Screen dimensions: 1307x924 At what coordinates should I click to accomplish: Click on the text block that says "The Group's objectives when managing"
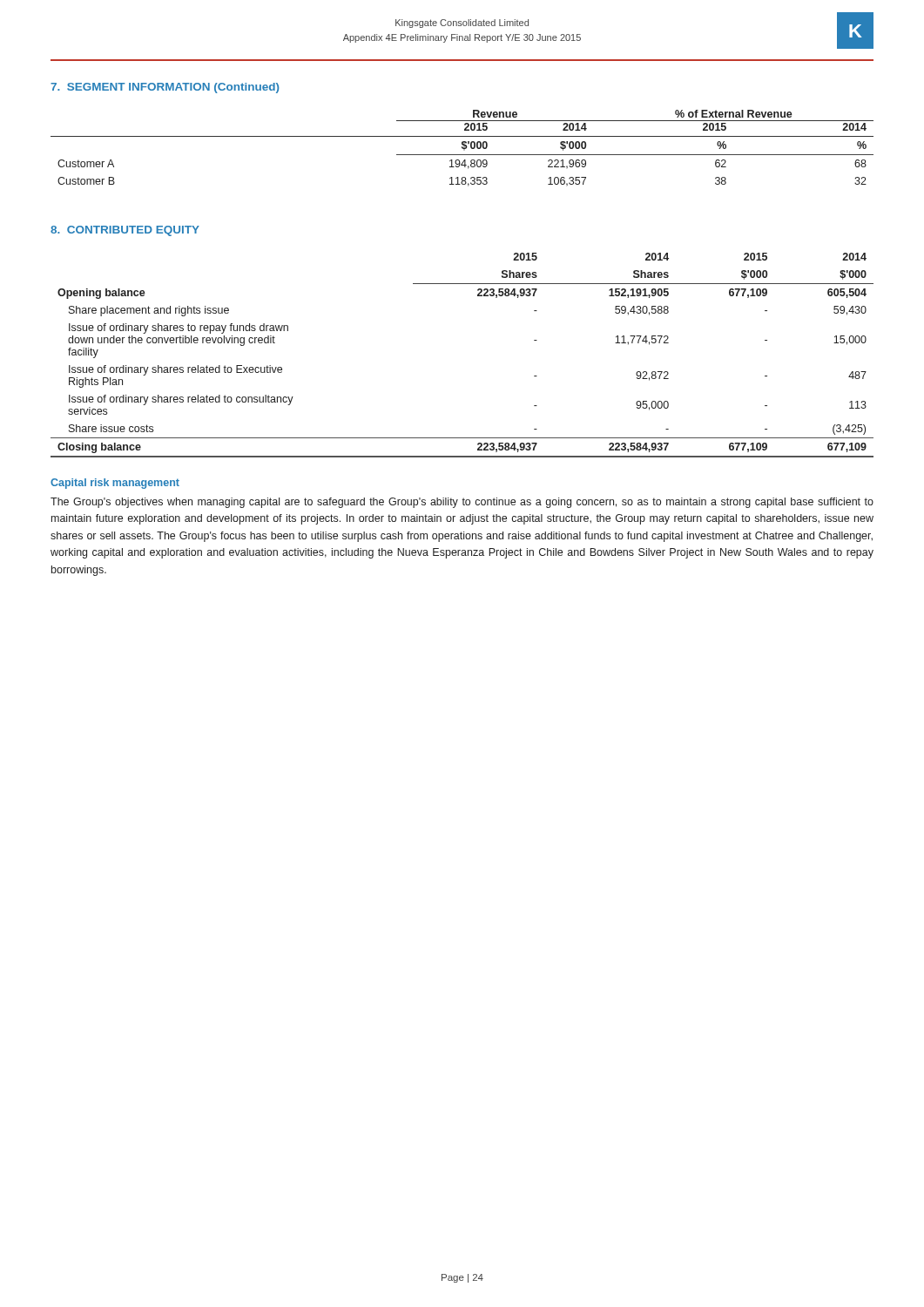(462, 536)
